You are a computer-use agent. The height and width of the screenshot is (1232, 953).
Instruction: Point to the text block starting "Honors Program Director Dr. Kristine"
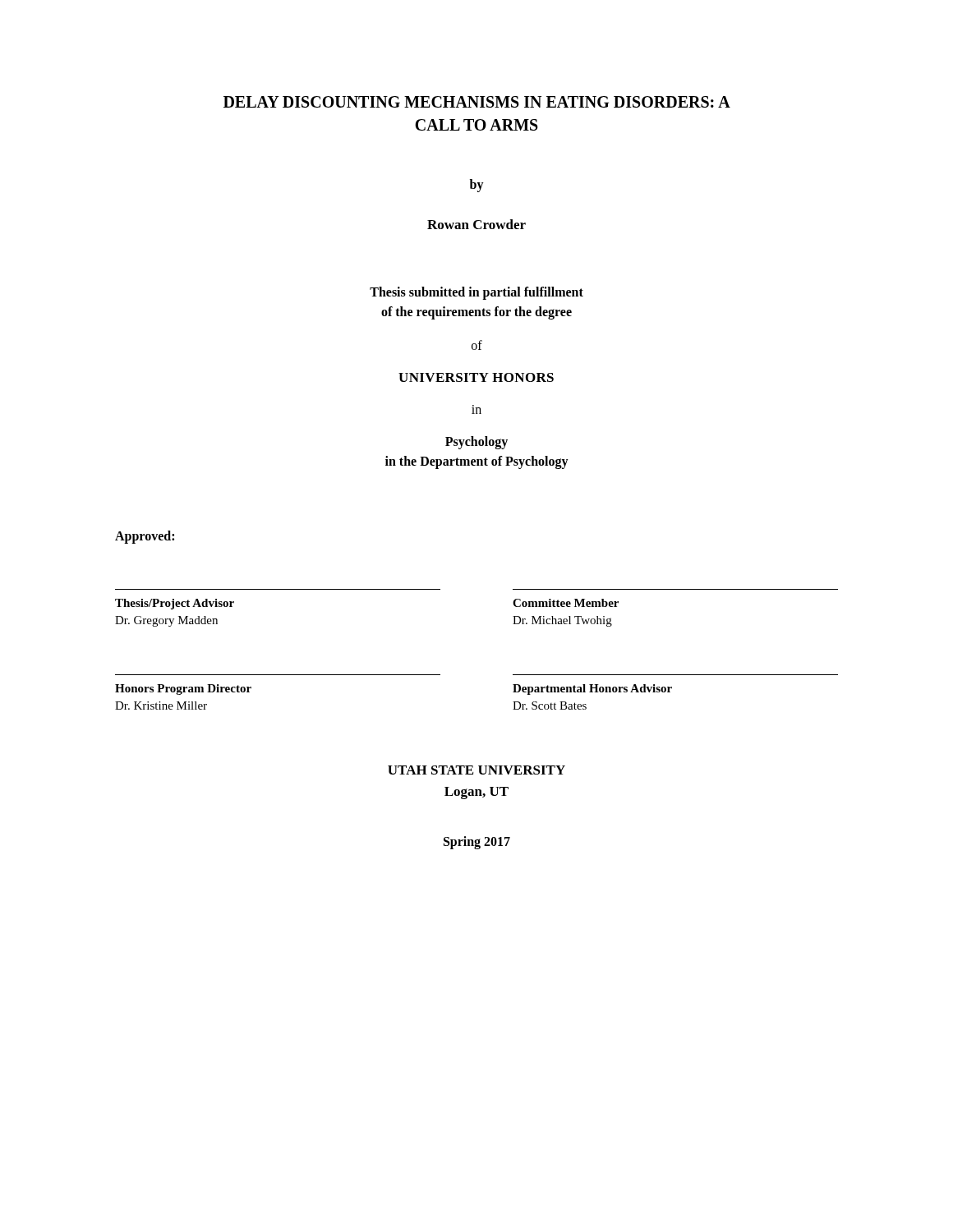pos(175,690)
